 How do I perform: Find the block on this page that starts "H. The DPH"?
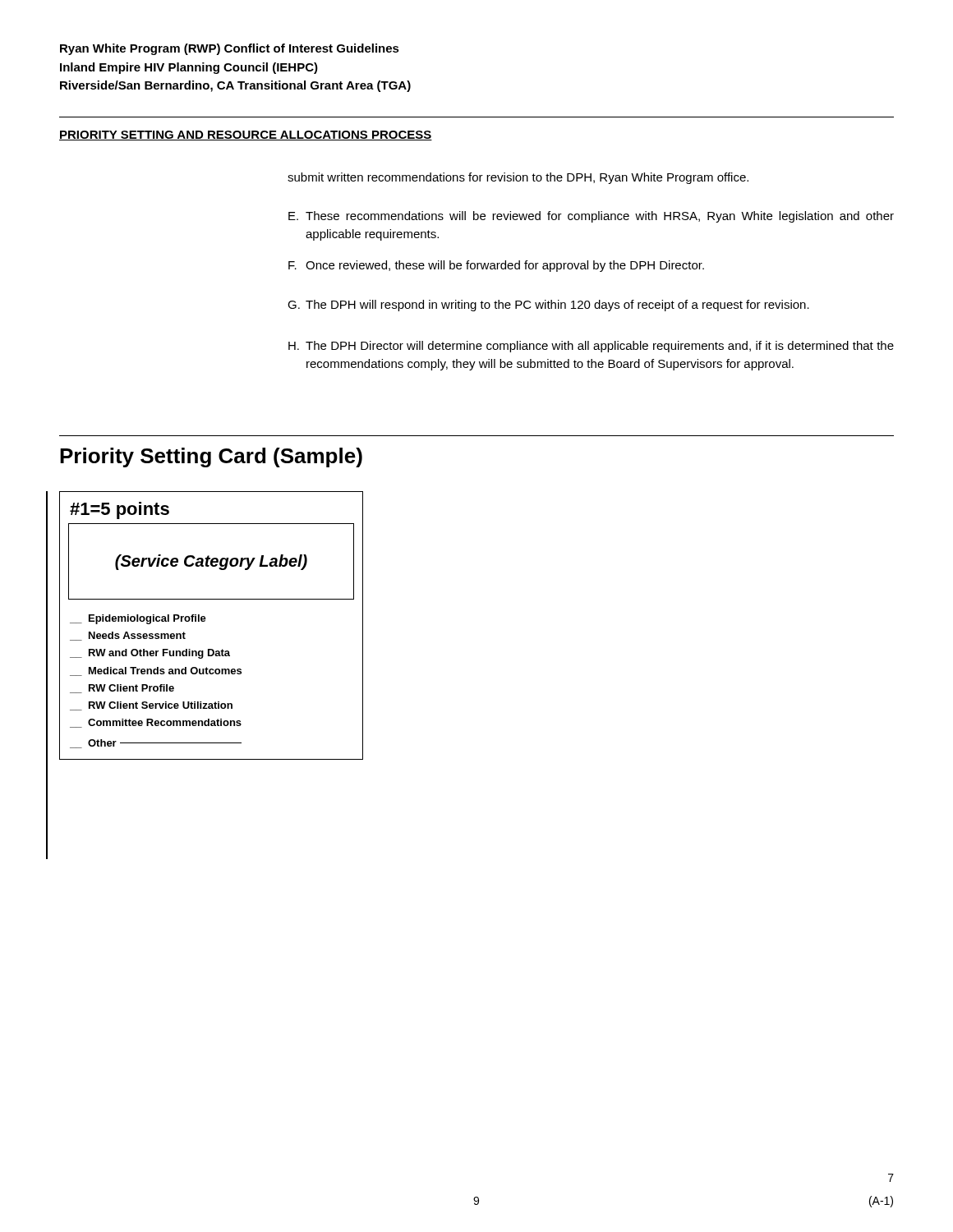click(591, 355)
